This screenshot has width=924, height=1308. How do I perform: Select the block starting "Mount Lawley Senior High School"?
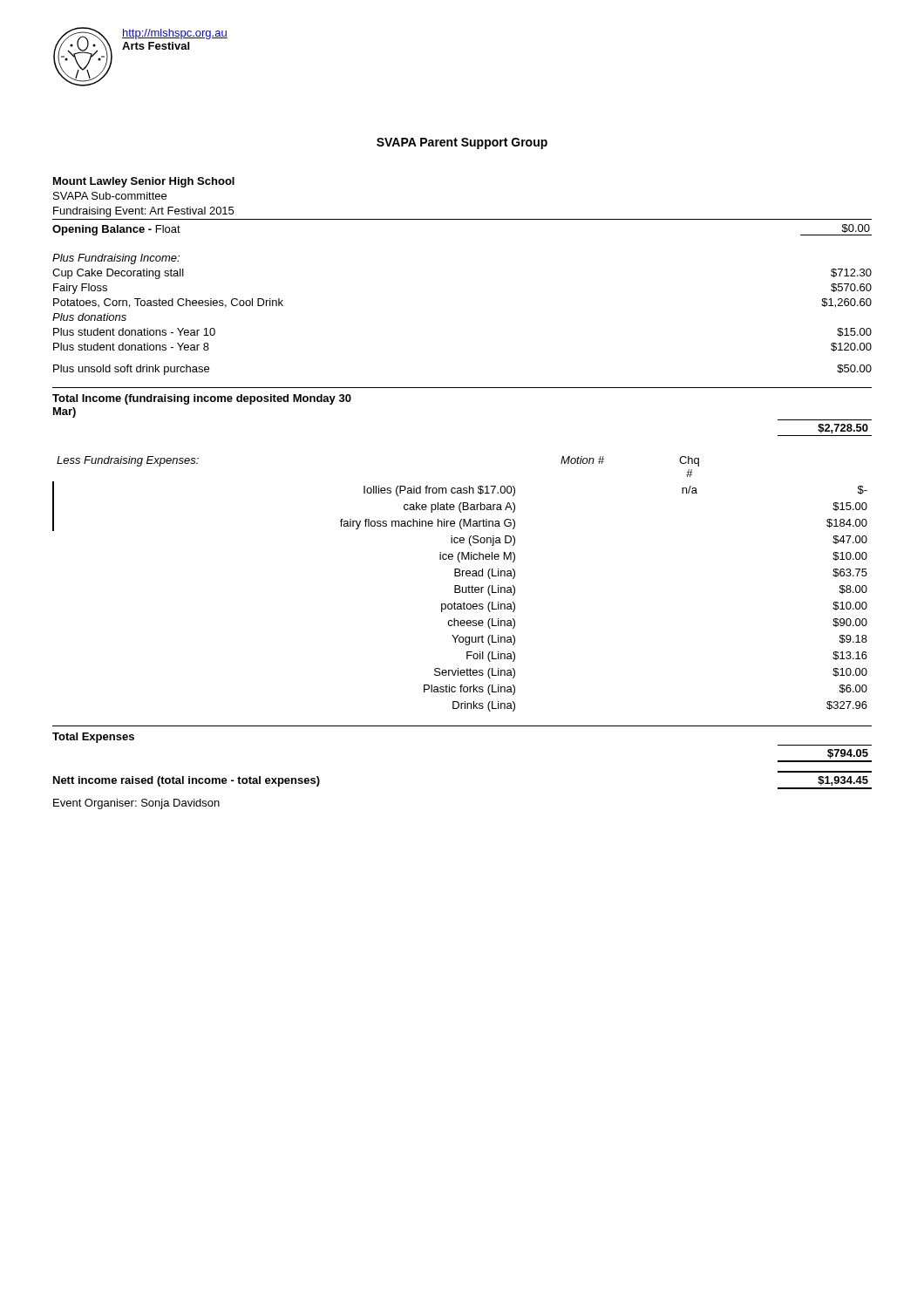[x=144, y=181]
